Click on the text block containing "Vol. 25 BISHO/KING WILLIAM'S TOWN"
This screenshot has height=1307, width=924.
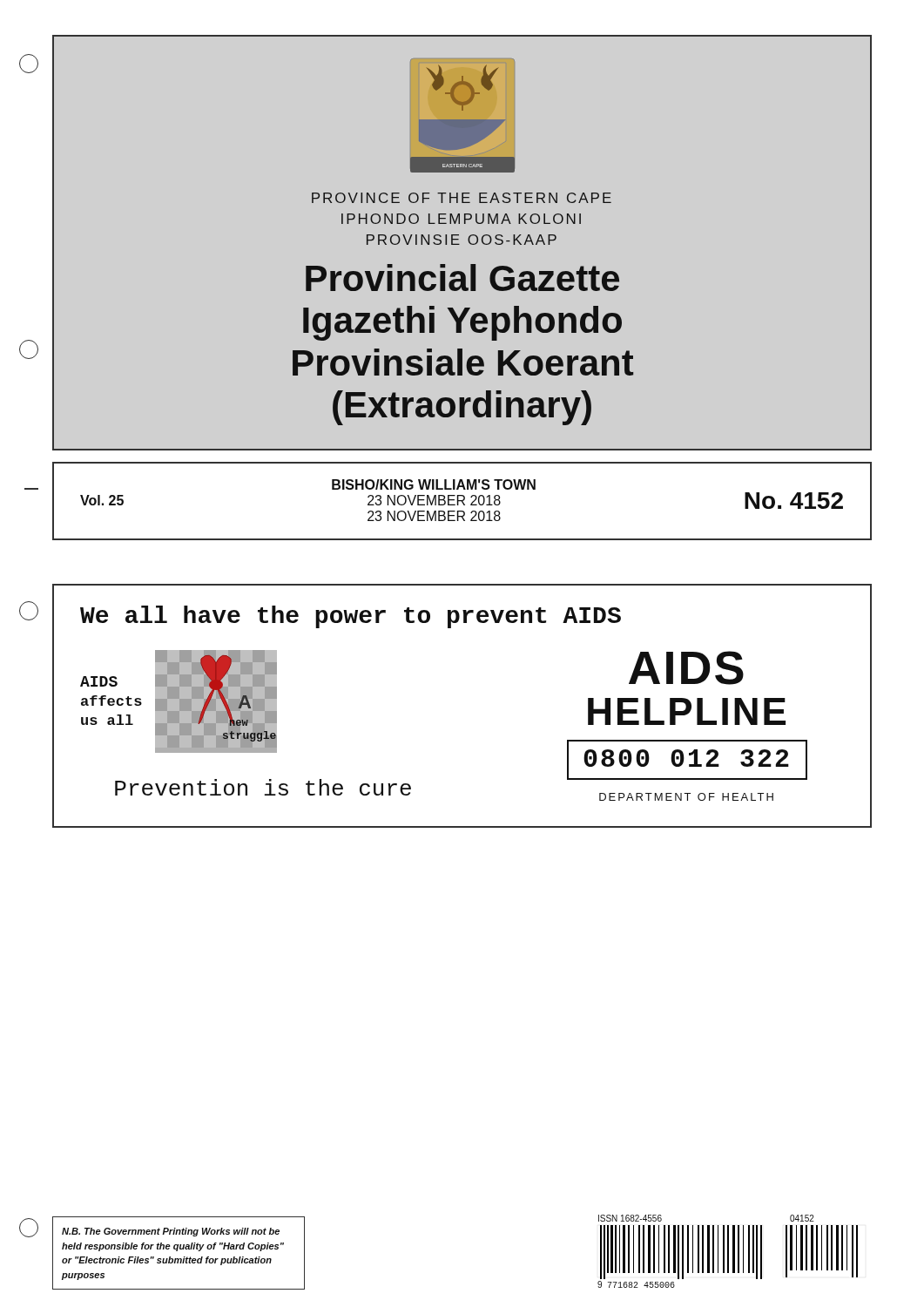[462, 501]
